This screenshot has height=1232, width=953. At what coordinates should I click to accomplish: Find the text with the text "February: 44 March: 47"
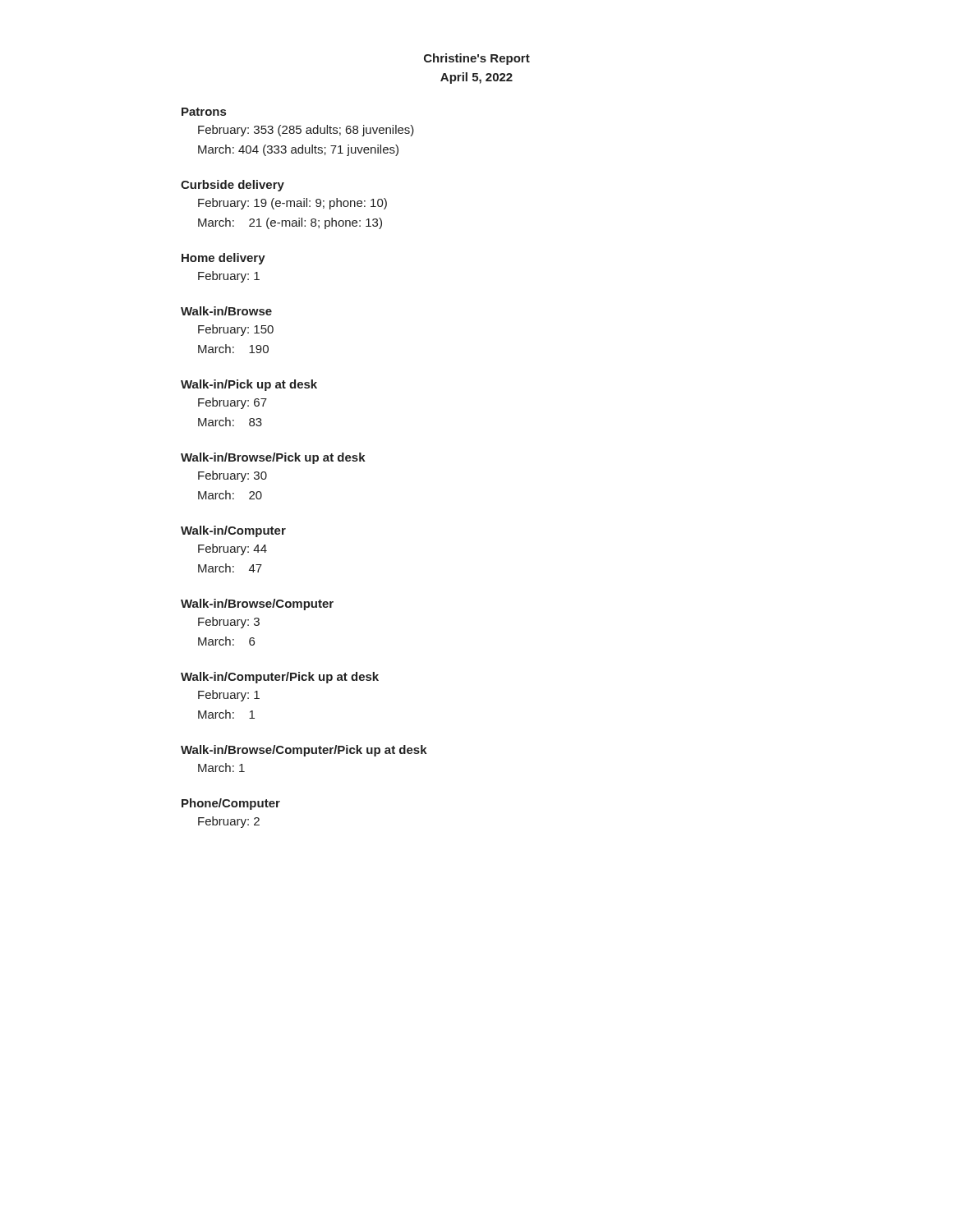(232, 549)
